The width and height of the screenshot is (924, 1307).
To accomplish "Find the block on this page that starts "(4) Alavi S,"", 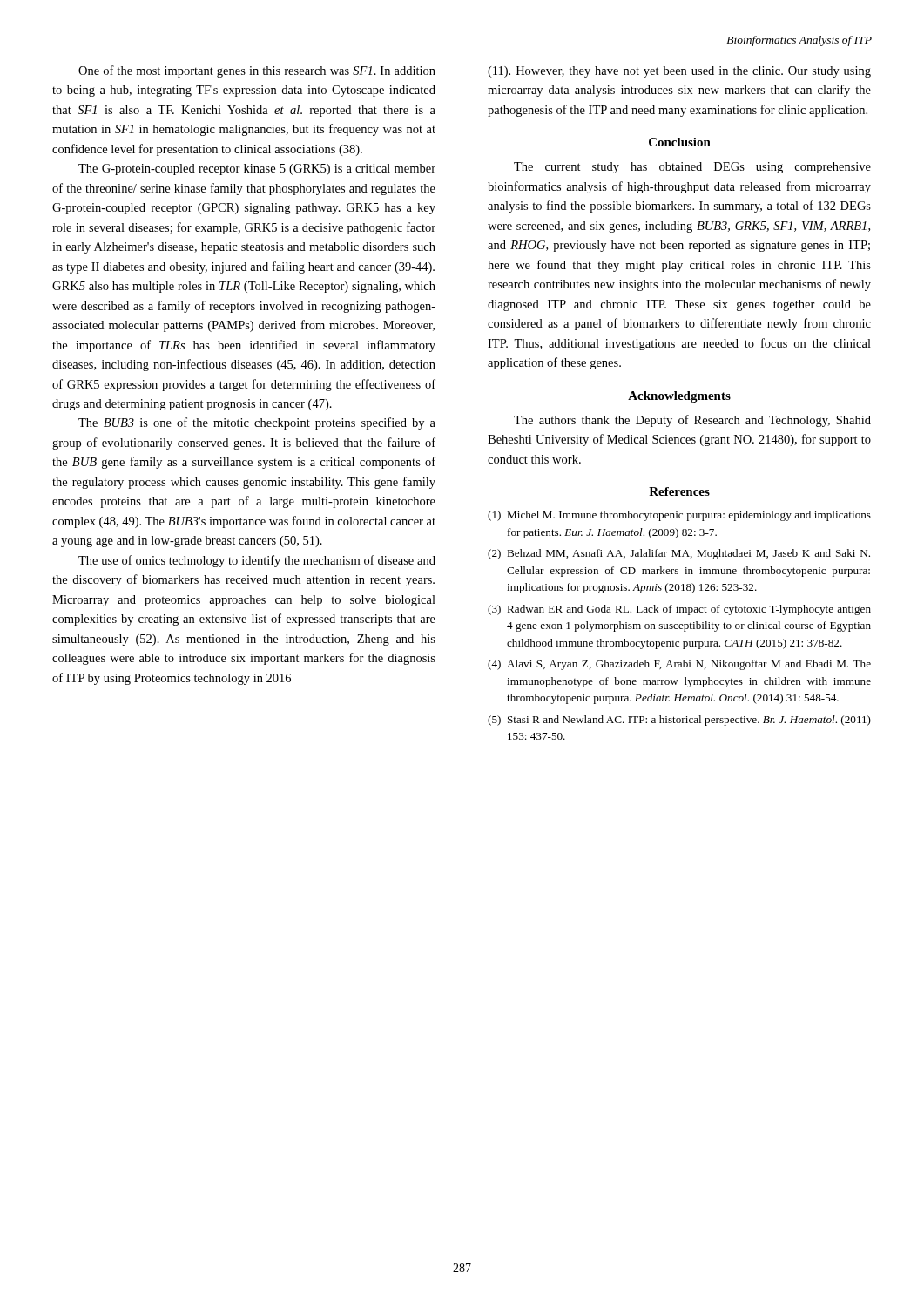I will tap(679, 681).
